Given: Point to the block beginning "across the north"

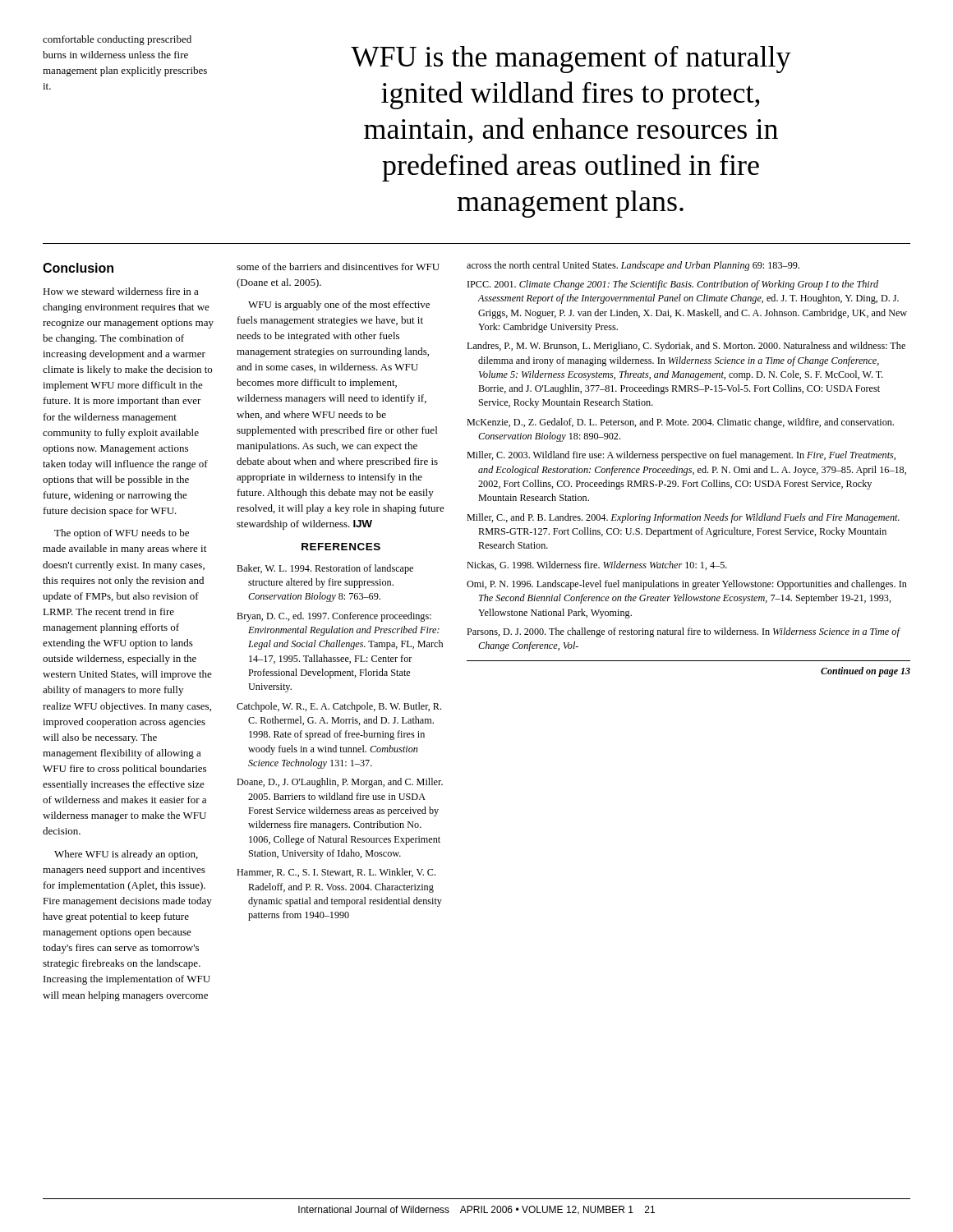Looking at the screenshot, I should point(688,265).
